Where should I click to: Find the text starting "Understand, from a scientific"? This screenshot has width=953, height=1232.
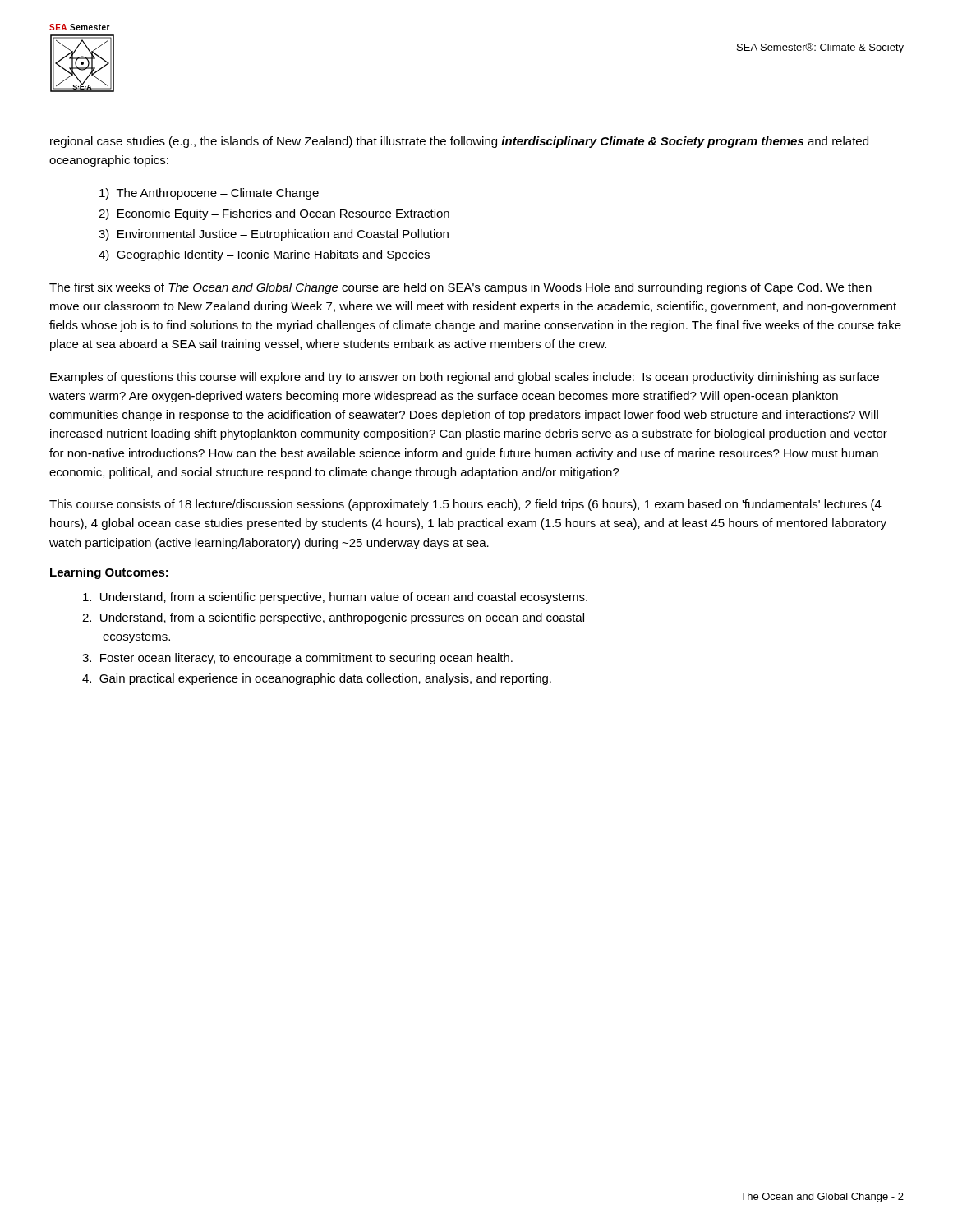(335, 596)
